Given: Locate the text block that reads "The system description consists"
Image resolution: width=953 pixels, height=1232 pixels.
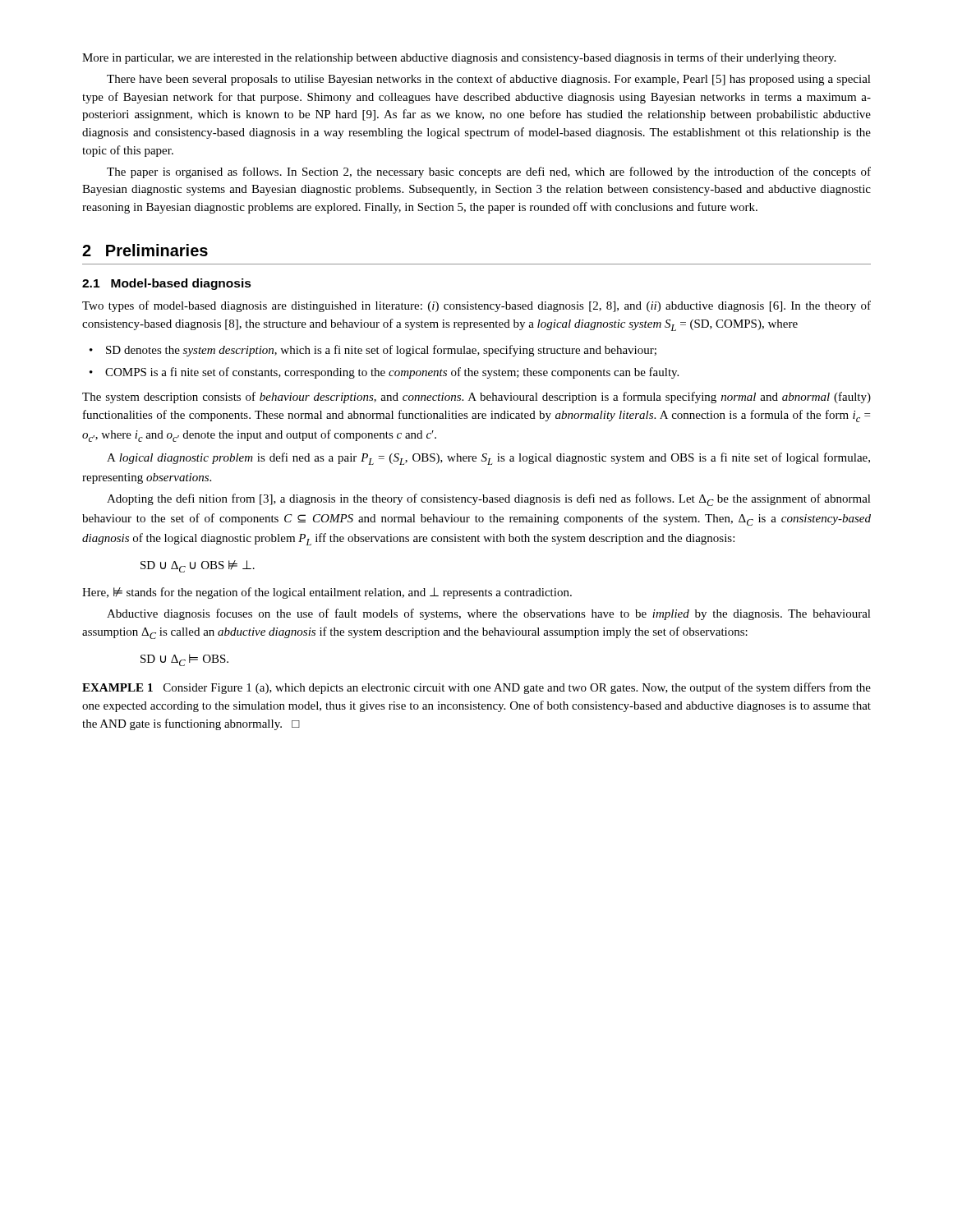Looking at the screenshot, I should (476, 469).
